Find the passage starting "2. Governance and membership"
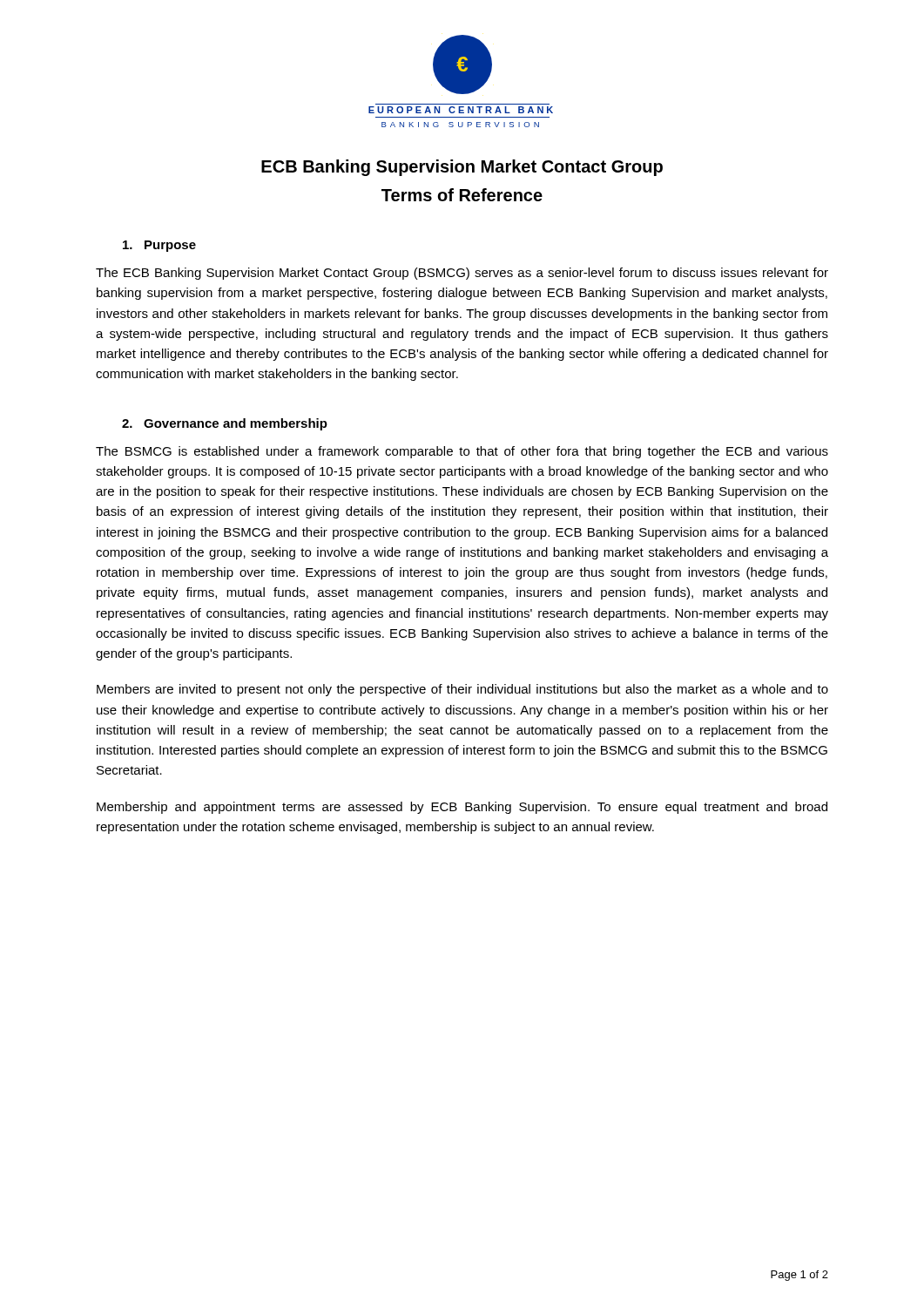This screenshot has height=1307, width=924. click(225, 423)
